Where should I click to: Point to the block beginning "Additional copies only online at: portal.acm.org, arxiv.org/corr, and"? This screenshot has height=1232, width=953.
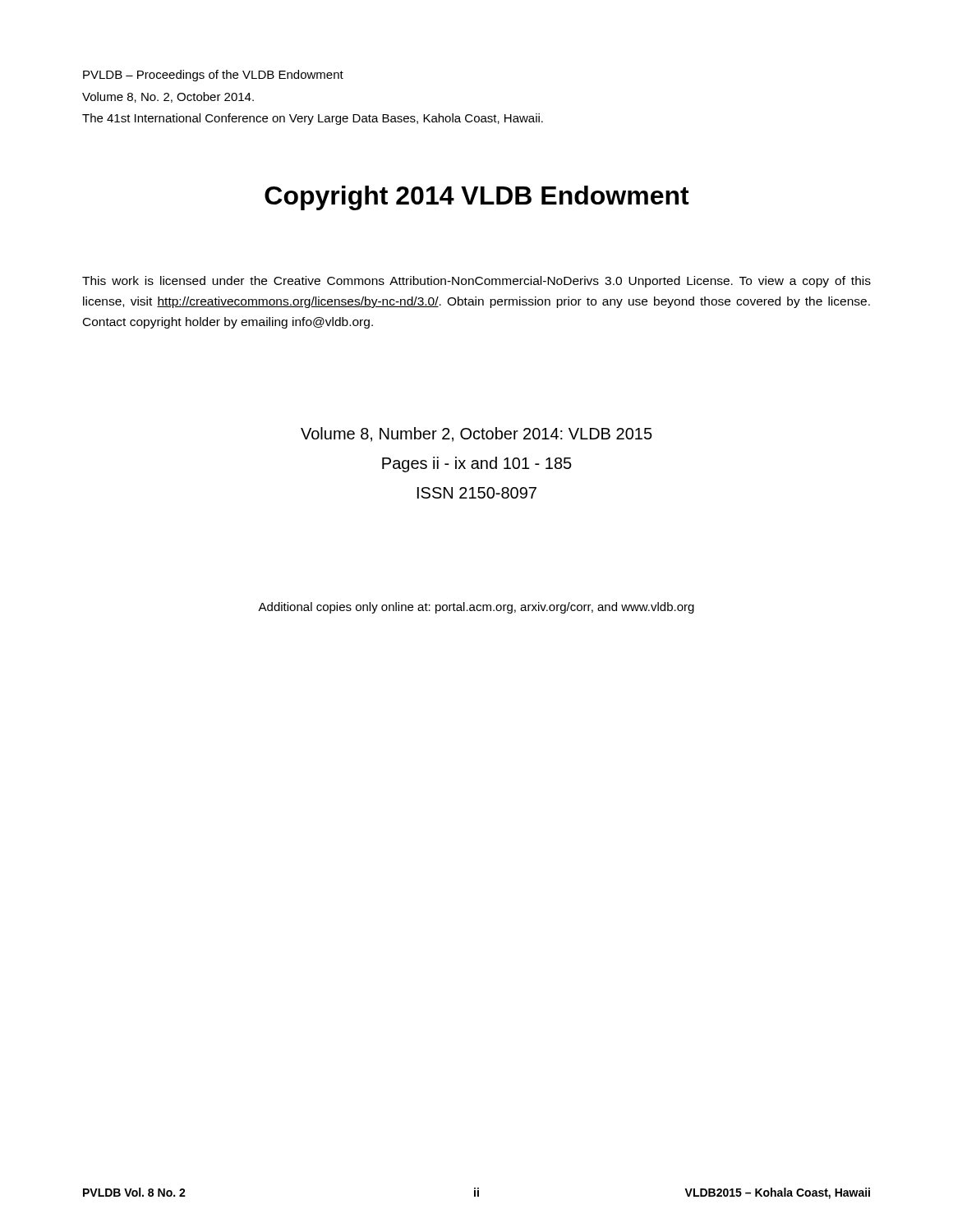click(476, 607)
